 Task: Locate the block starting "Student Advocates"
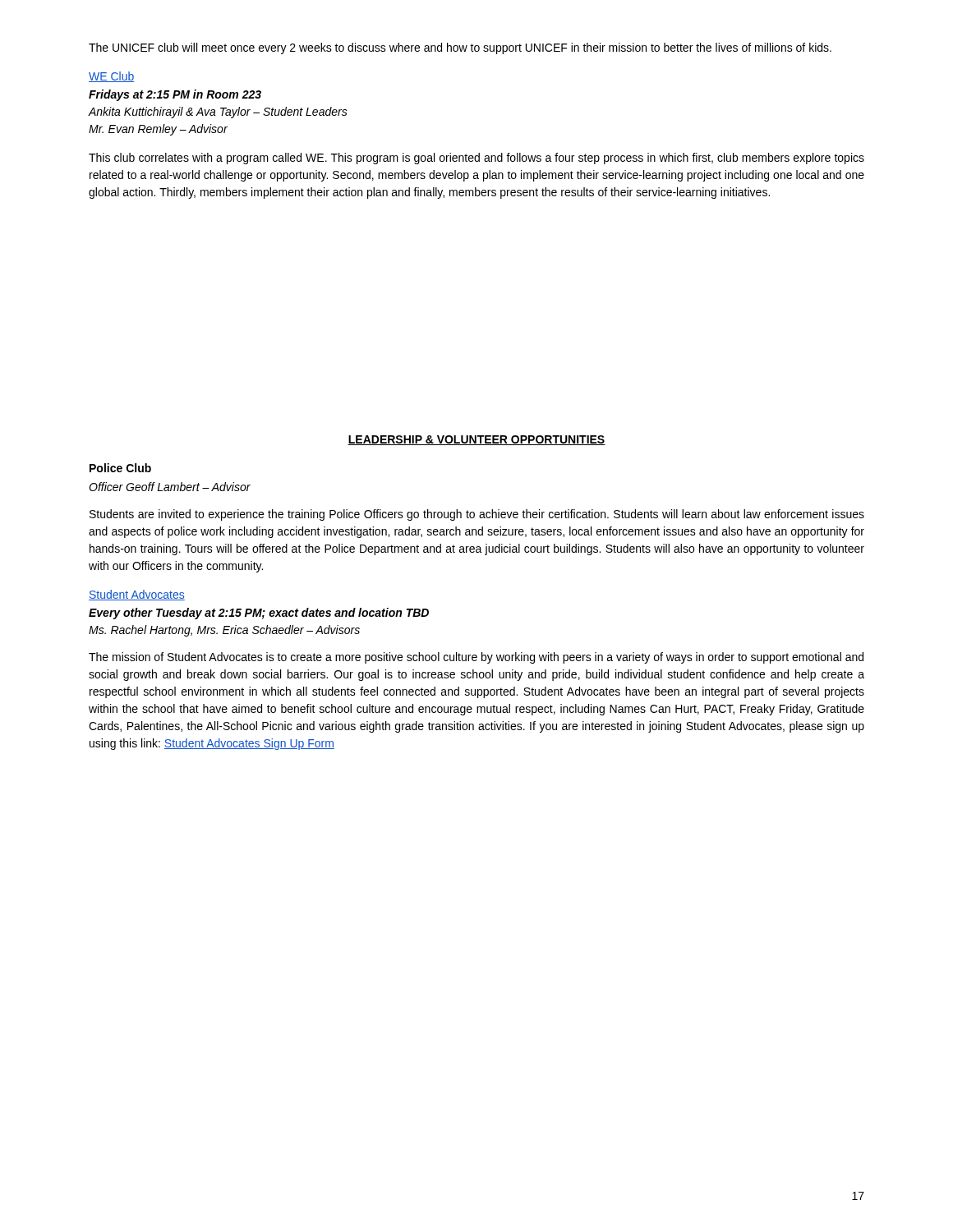(137, 595)
